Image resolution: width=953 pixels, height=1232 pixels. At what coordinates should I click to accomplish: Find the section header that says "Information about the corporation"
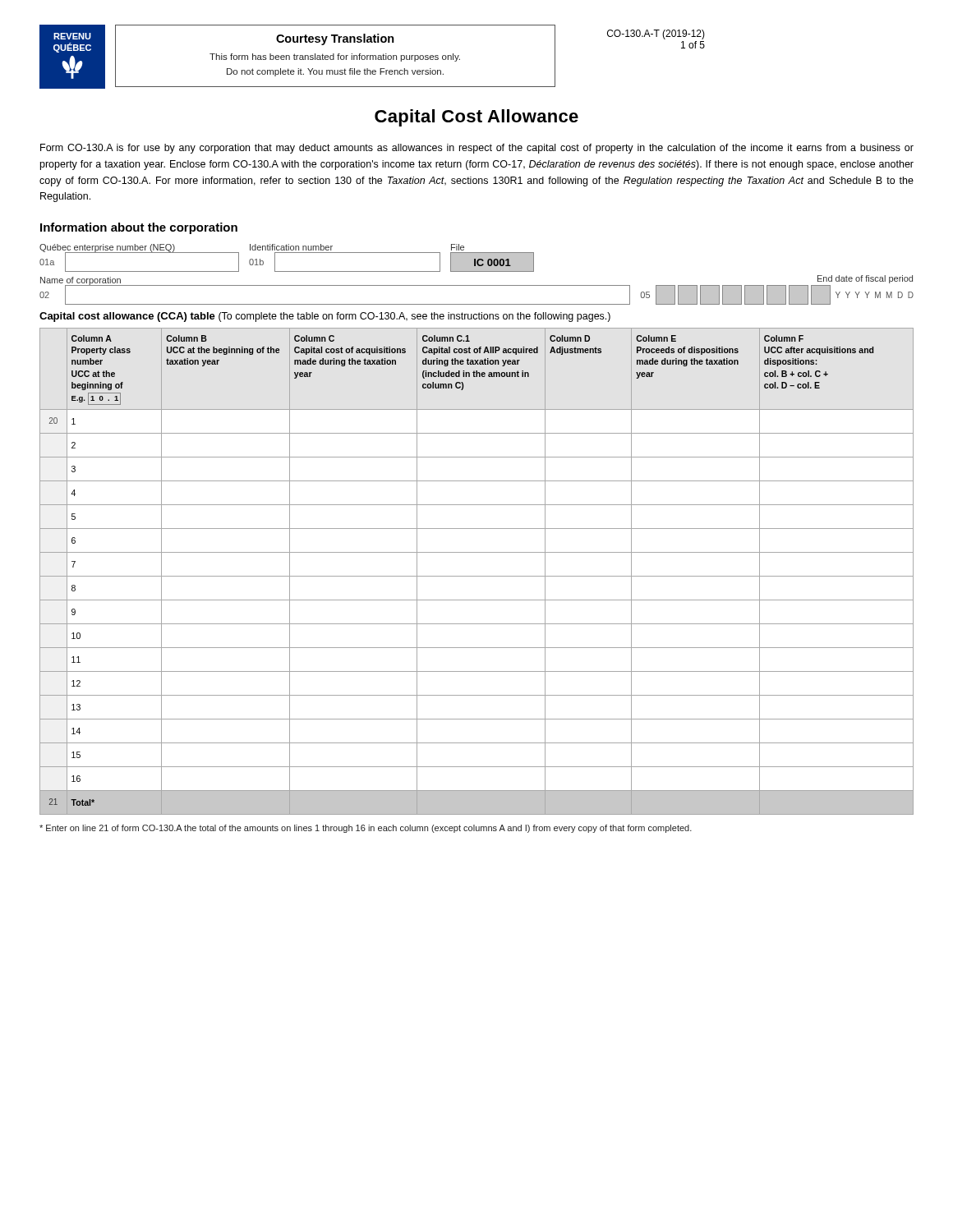[139, 227]
